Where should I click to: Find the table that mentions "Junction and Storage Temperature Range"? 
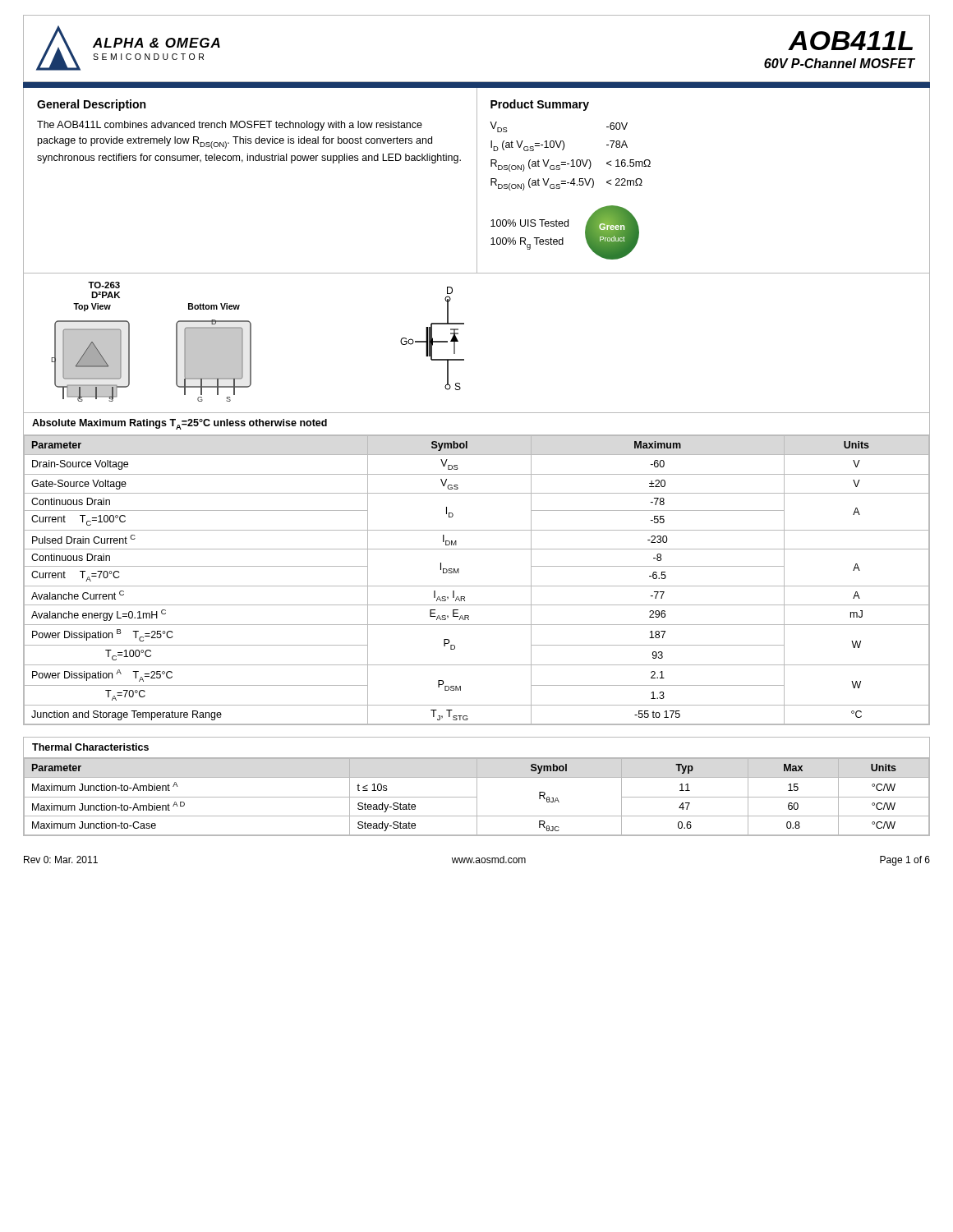click(476, 569)
